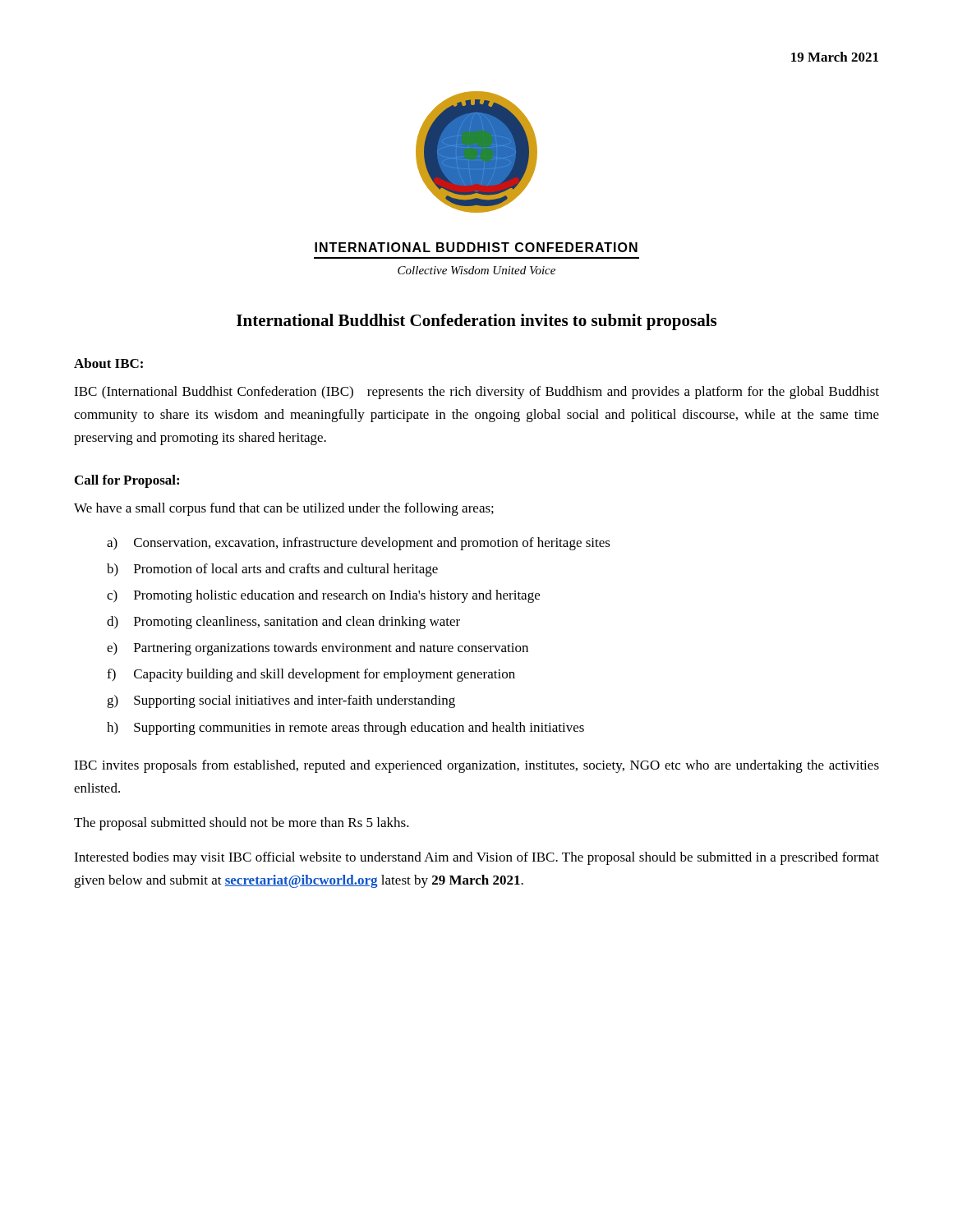Screen dimensions: 1232x953
Task: Click on the text block that reads "The proposal submitted should not be more than"
Action: (242, 822)
